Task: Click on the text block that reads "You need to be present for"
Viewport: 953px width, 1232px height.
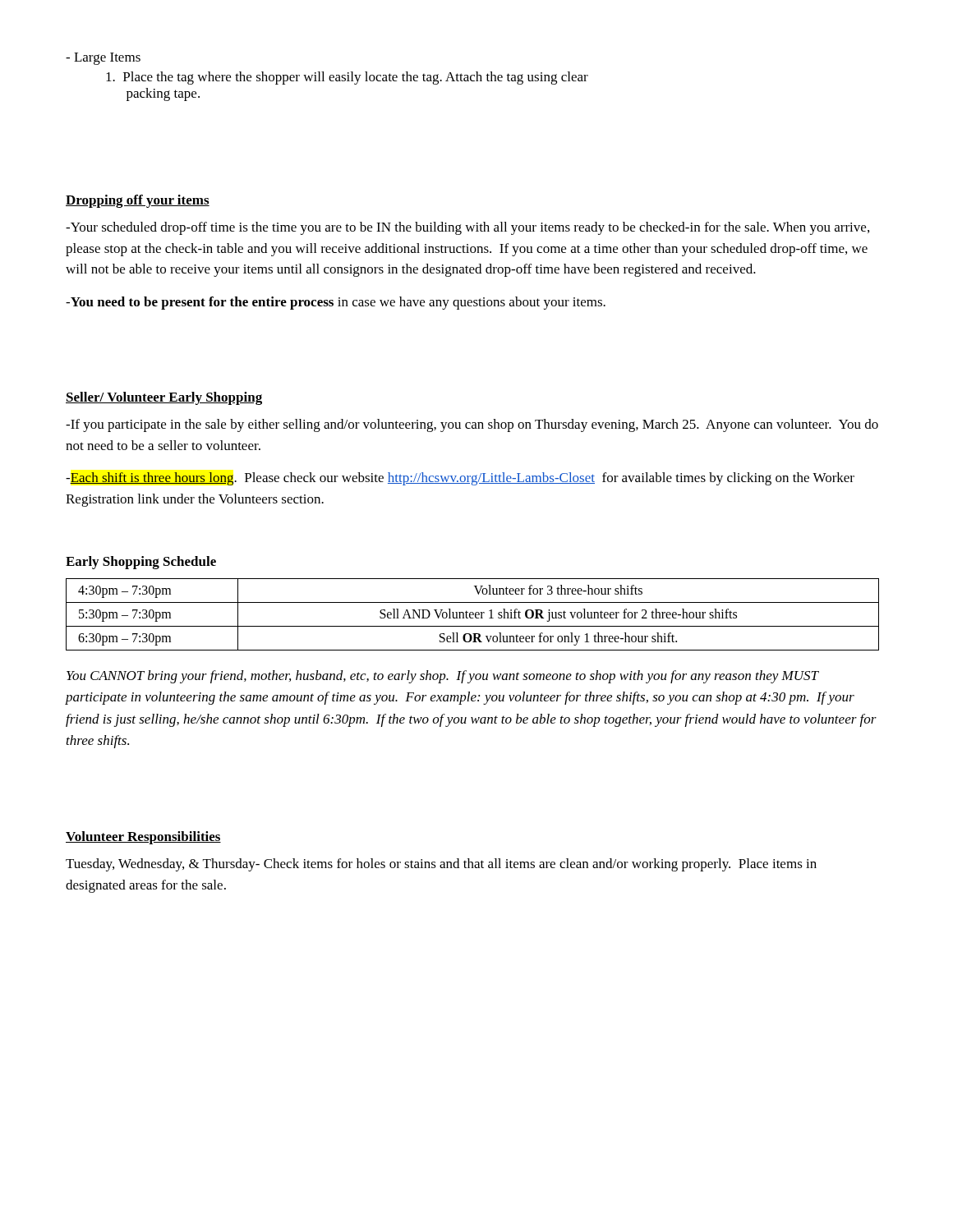Action: [336, 301]
